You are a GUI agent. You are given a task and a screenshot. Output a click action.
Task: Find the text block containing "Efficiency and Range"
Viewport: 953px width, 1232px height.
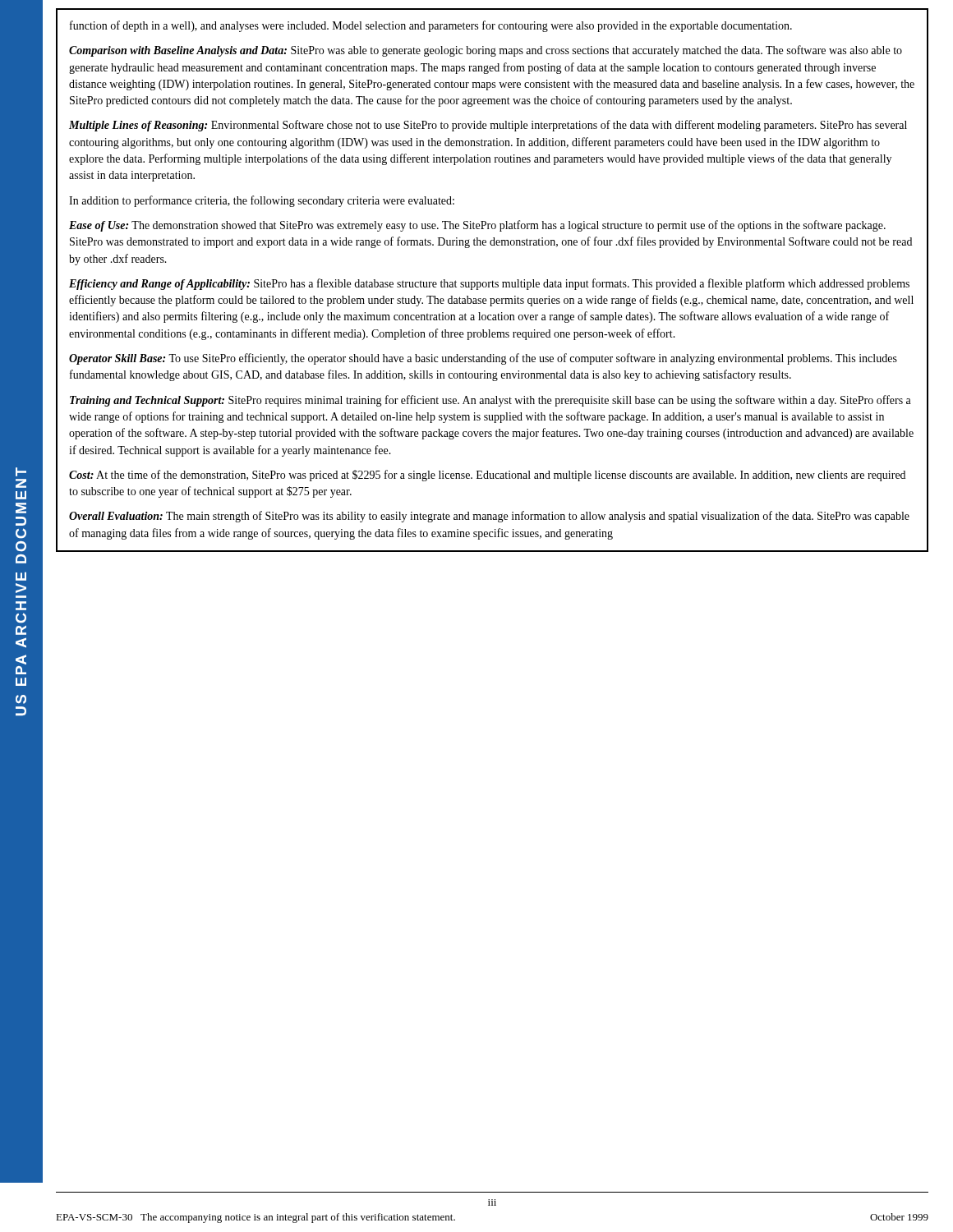491,309
